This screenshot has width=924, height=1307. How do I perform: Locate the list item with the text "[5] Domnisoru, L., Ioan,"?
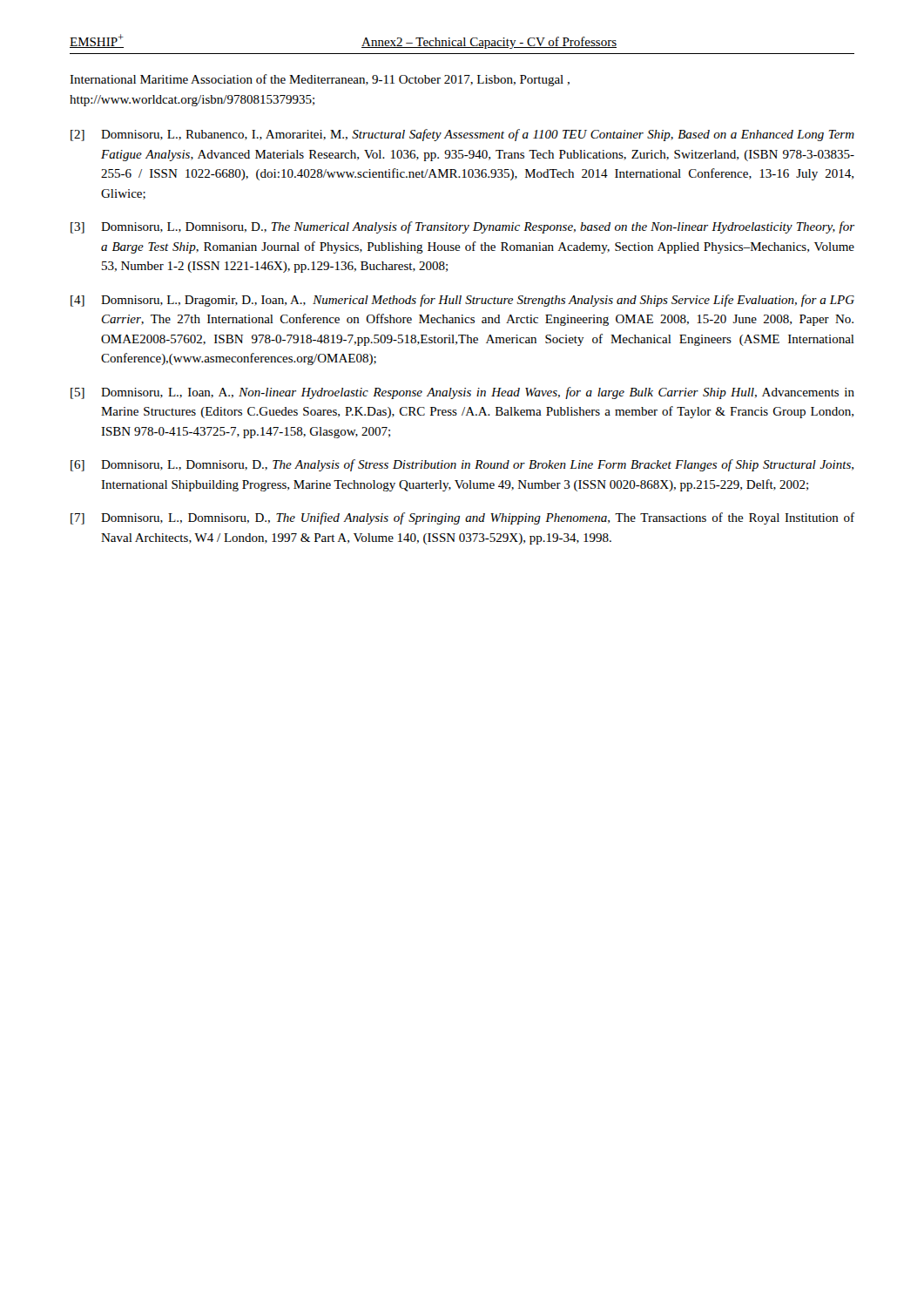tap(462, 411)
